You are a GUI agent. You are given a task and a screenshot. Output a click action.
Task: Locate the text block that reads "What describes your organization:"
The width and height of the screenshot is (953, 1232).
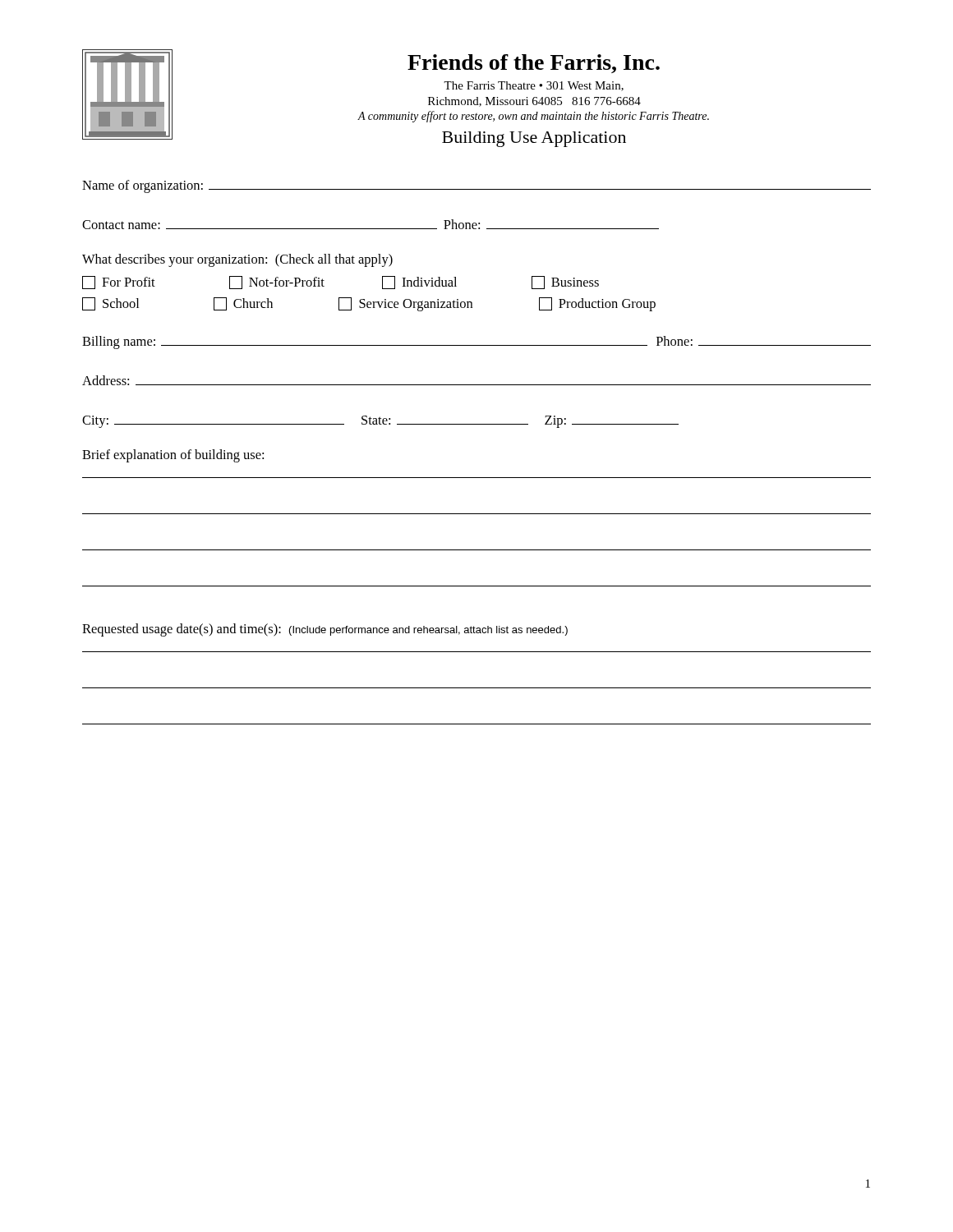(x=237, y=260)
